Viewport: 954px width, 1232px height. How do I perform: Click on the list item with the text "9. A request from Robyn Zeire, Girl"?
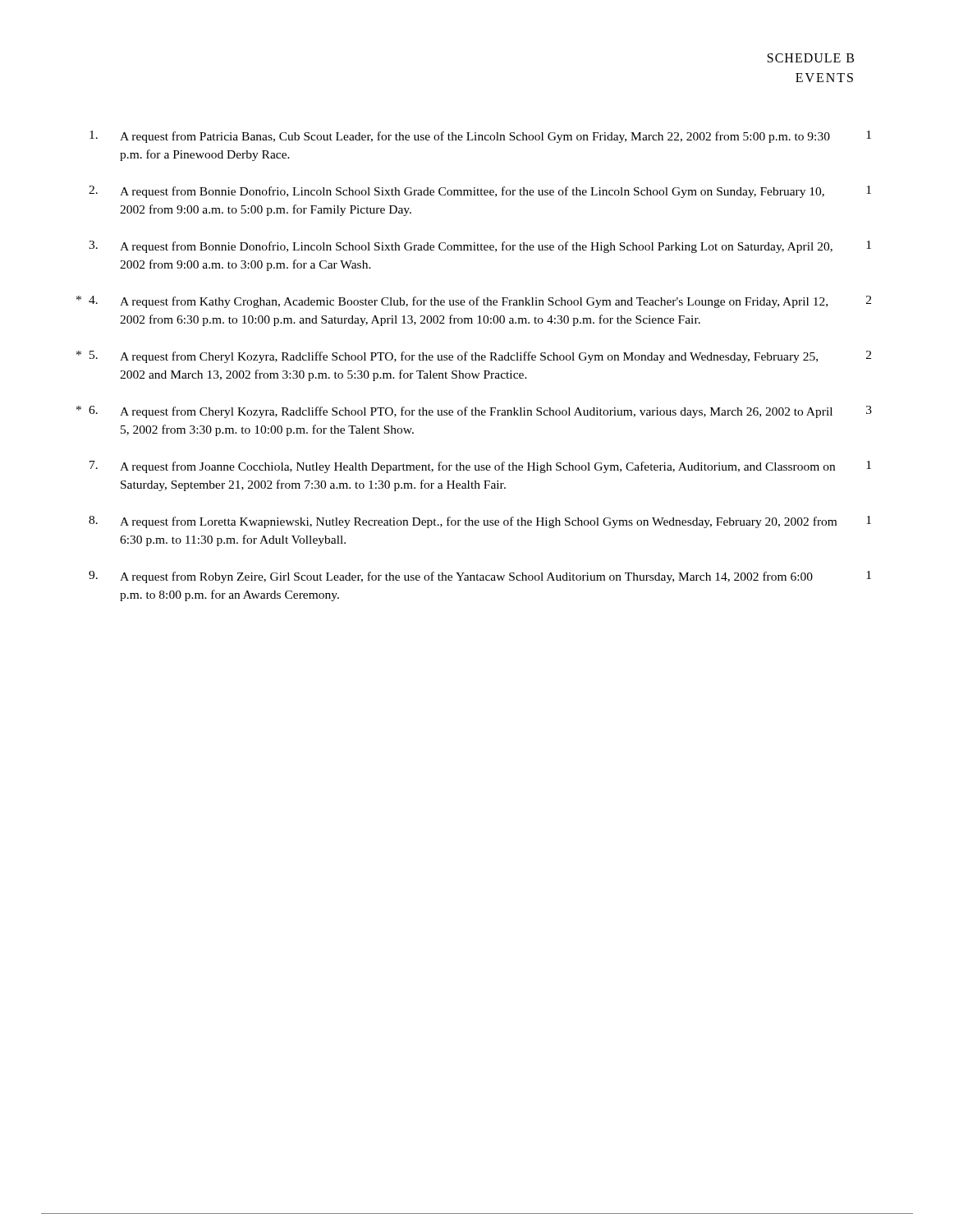click(x=480, y=586)
